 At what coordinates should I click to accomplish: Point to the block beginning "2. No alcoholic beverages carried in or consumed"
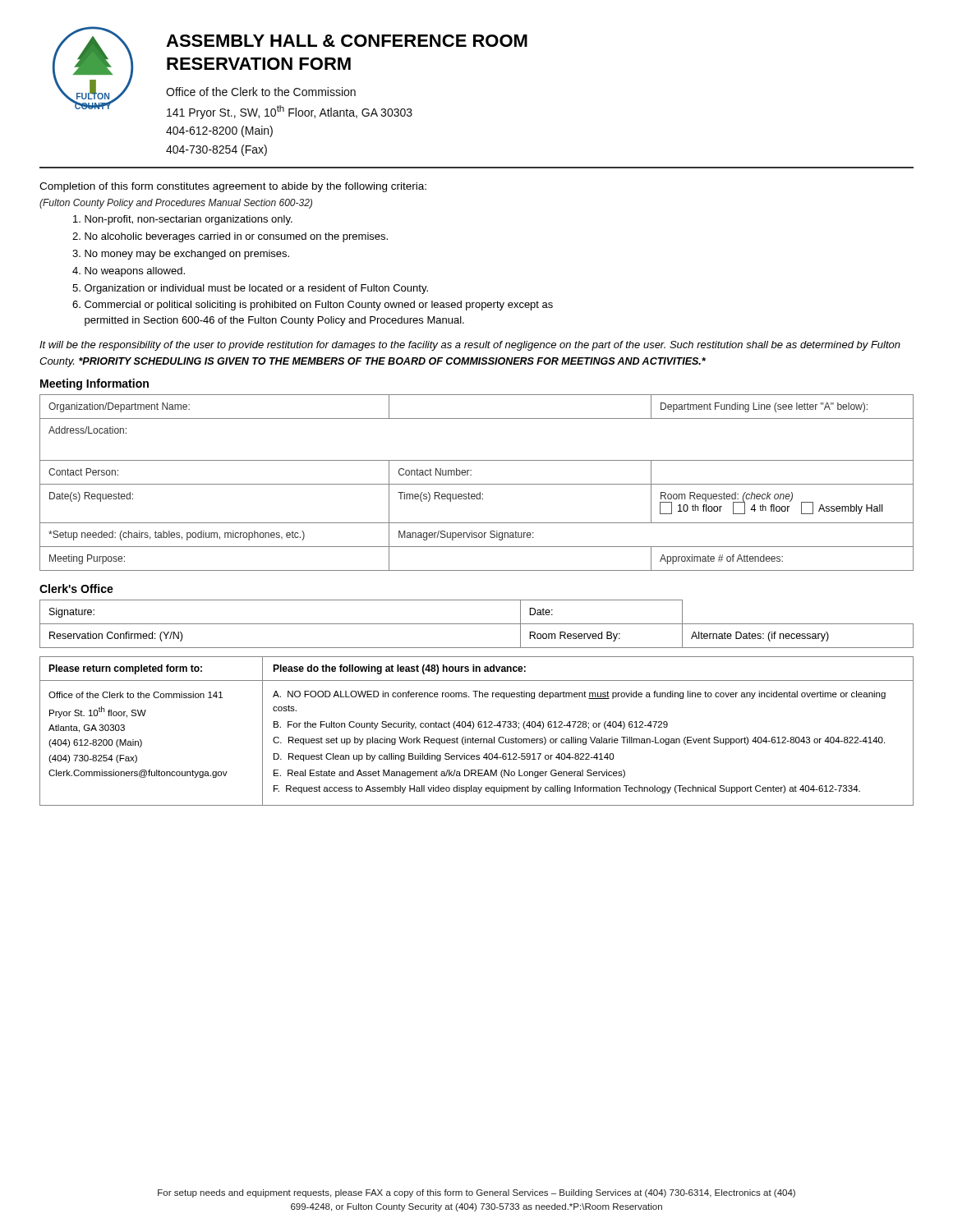(231, 236)
